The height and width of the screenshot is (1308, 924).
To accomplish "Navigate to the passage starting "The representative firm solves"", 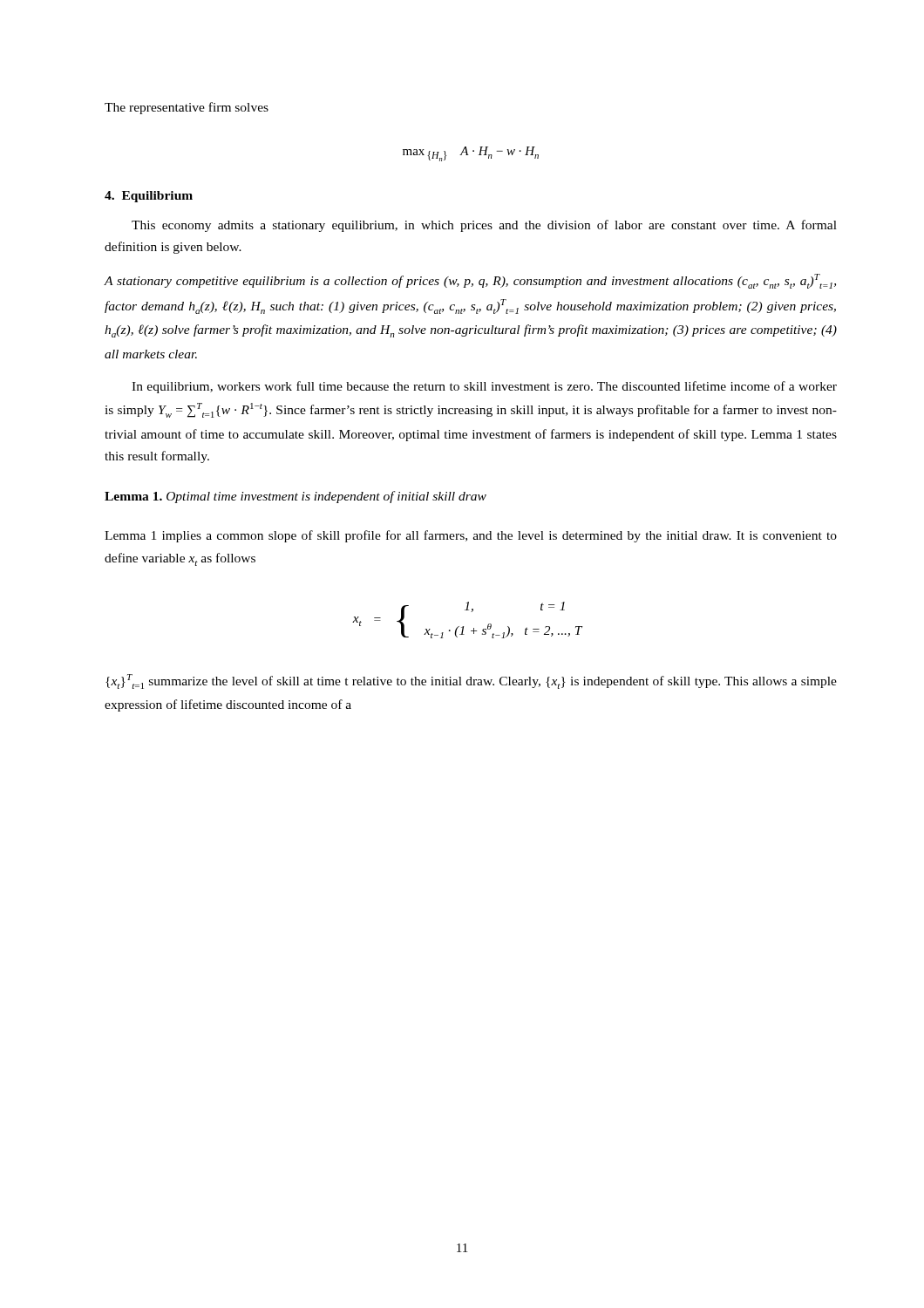I will 187,107.
